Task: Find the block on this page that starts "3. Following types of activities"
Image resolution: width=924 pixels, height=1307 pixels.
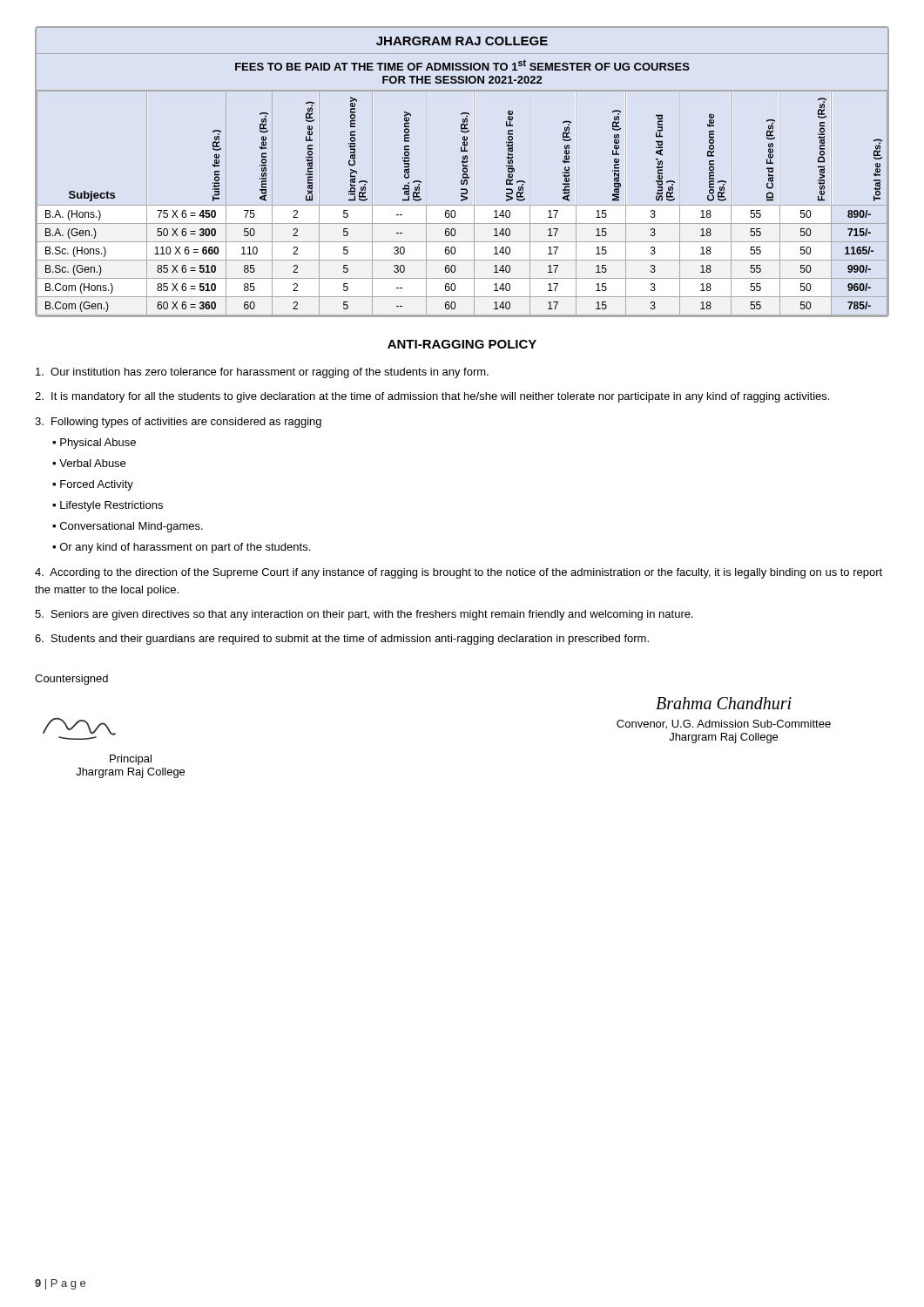Action: pyautogui.click(x=178, y=423)
